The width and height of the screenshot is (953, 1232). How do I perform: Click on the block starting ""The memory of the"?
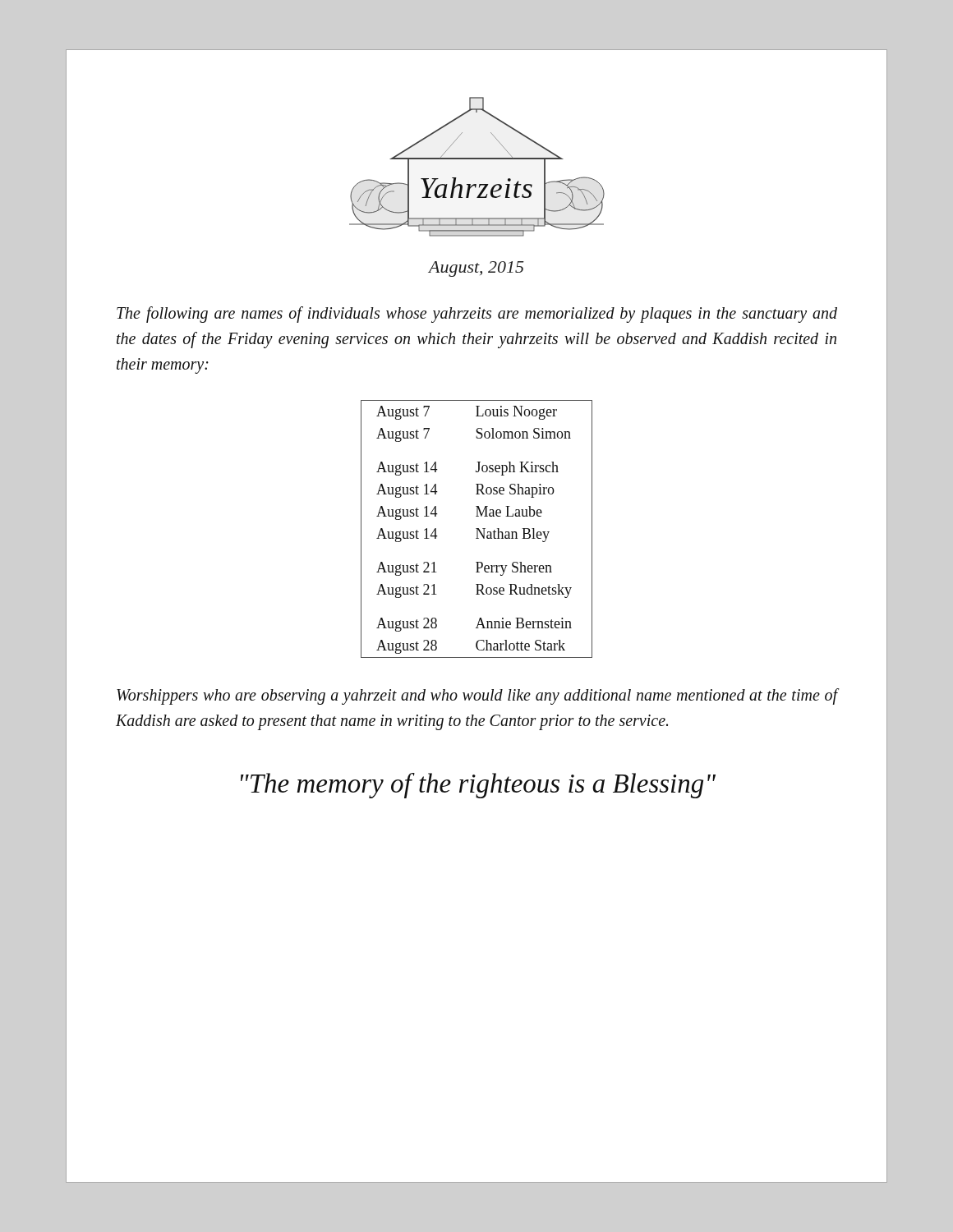476,784
